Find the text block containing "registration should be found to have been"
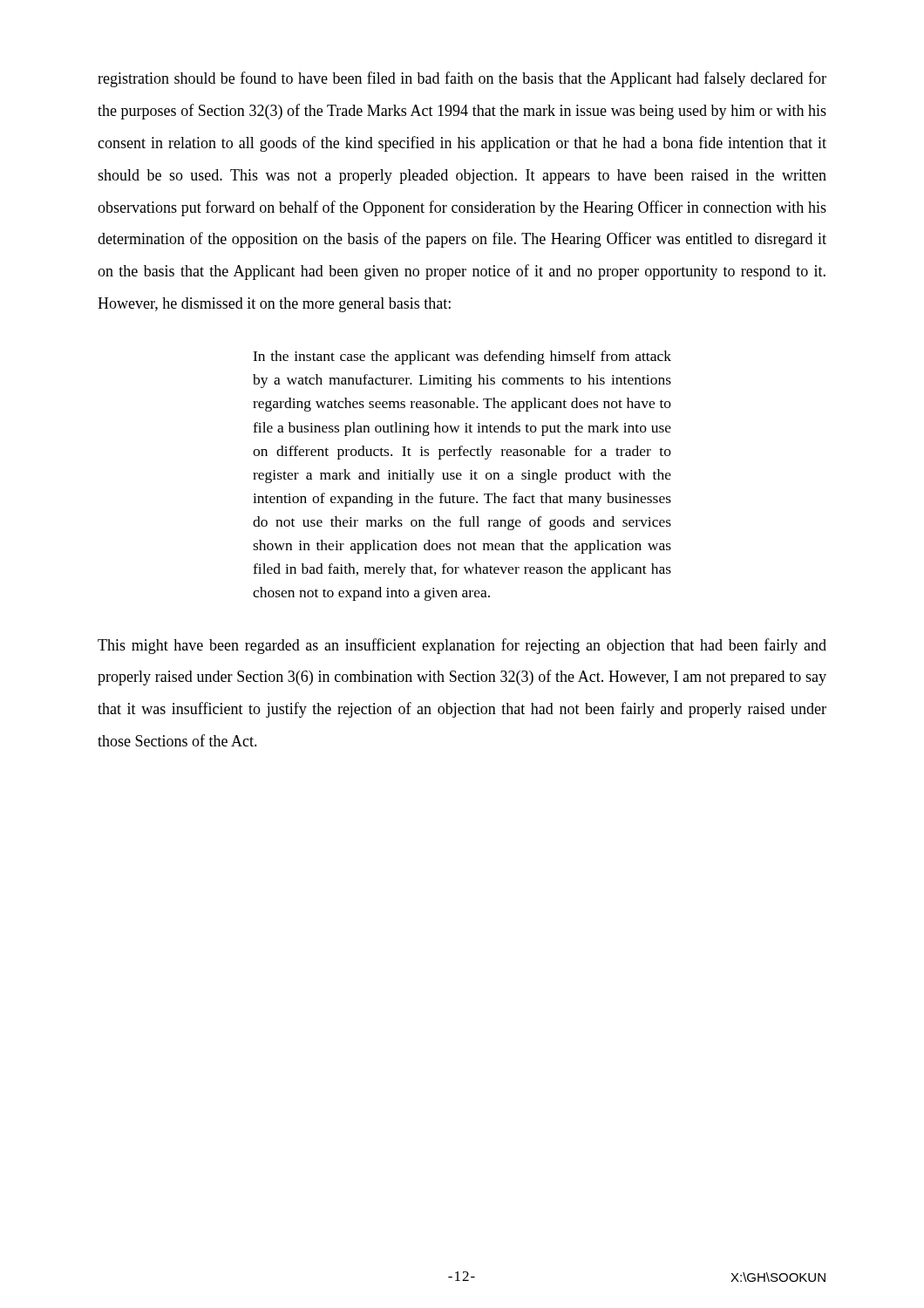The image size is (924, 1308). pyautogui.click(x=462, y=410)
